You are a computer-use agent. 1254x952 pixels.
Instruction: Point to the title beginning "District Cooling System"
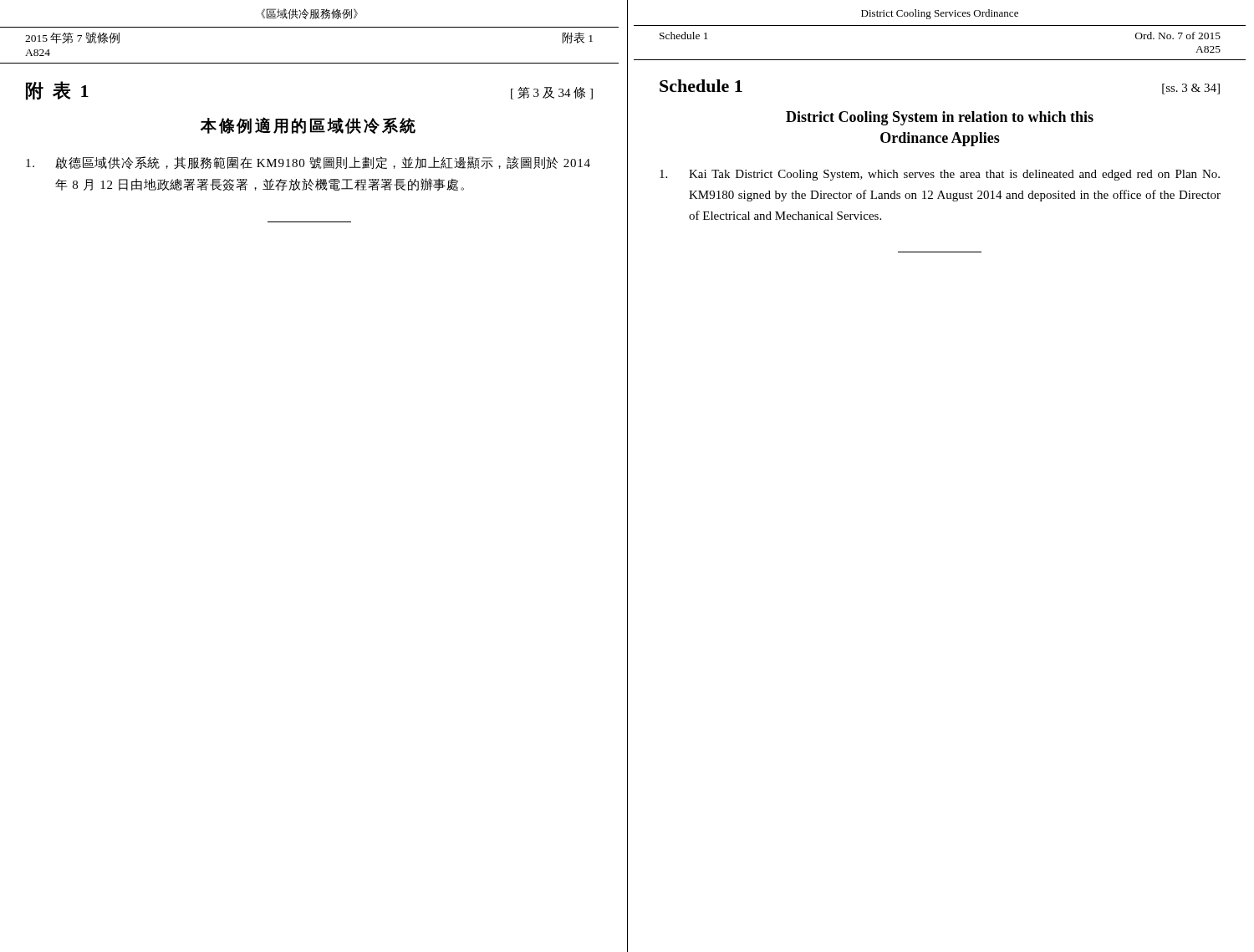[940, 128]
